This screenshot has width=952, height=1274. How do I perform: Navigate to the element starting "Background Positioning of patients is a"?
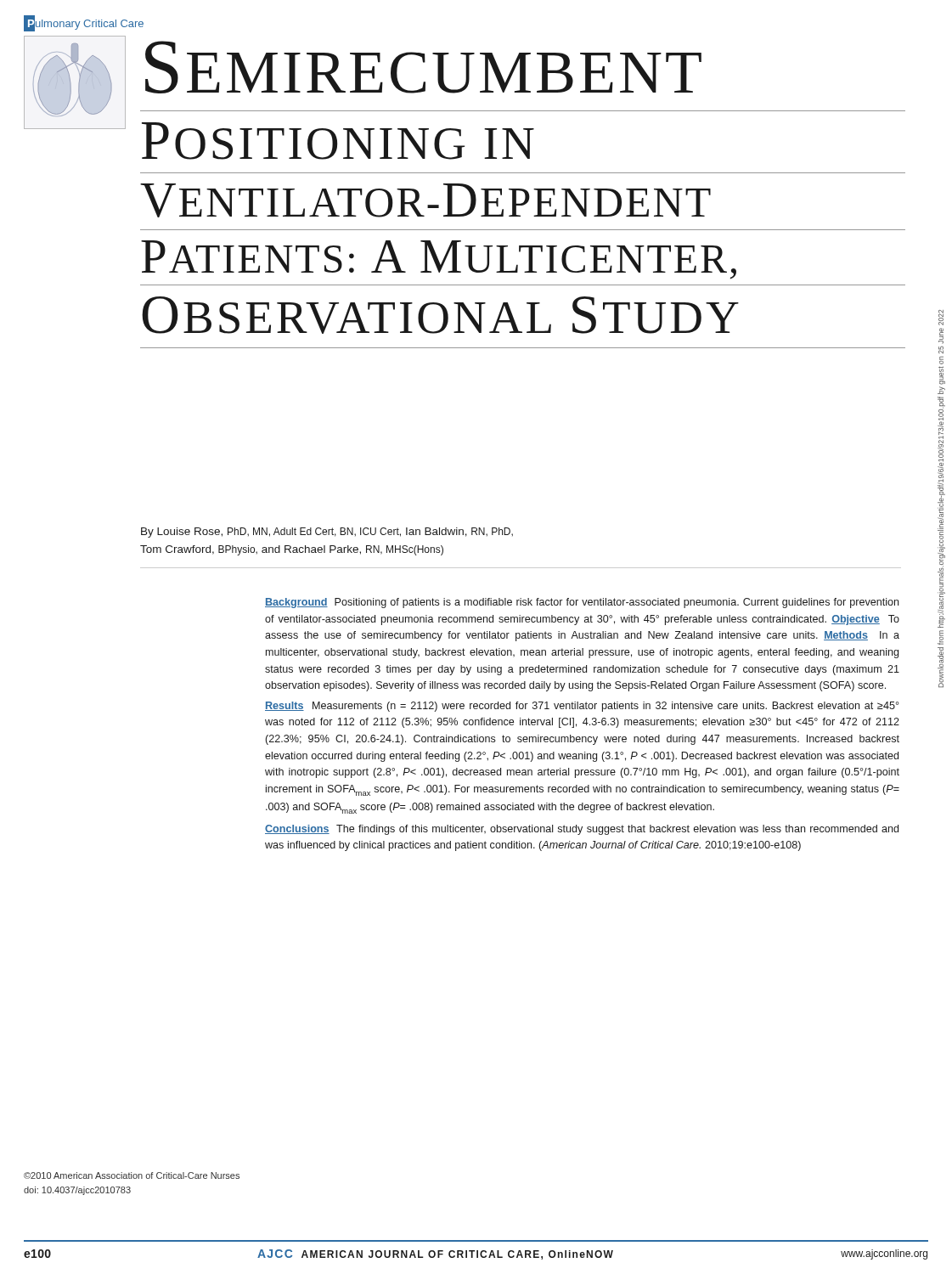pos(582,724)
